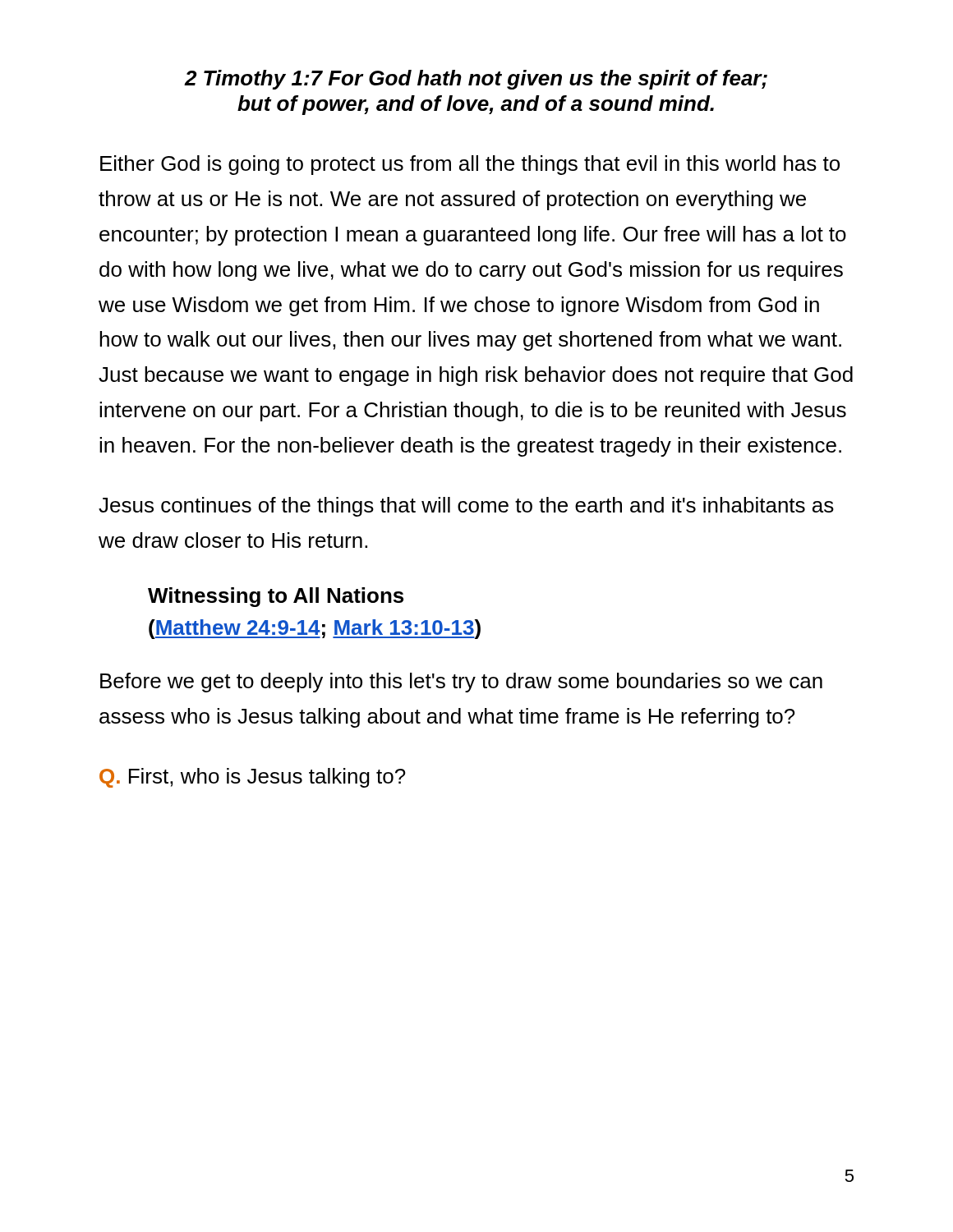The width and height of the screenshot is (953, 1232).
Task: Select the text block starting "Witnessing to All Nations"
Action: pos(276,595)
